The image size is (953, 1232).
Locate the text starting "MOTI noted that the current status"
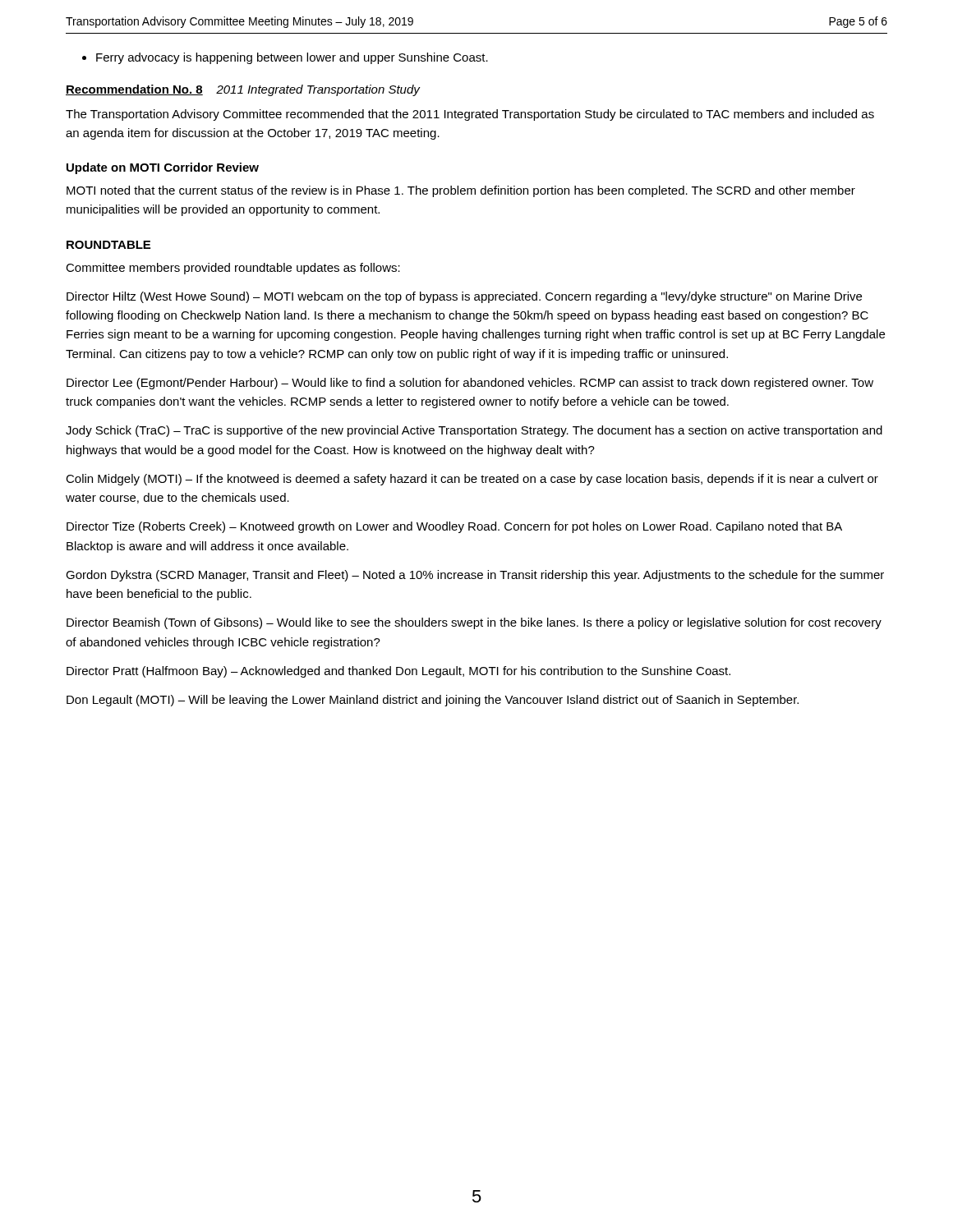460,200
